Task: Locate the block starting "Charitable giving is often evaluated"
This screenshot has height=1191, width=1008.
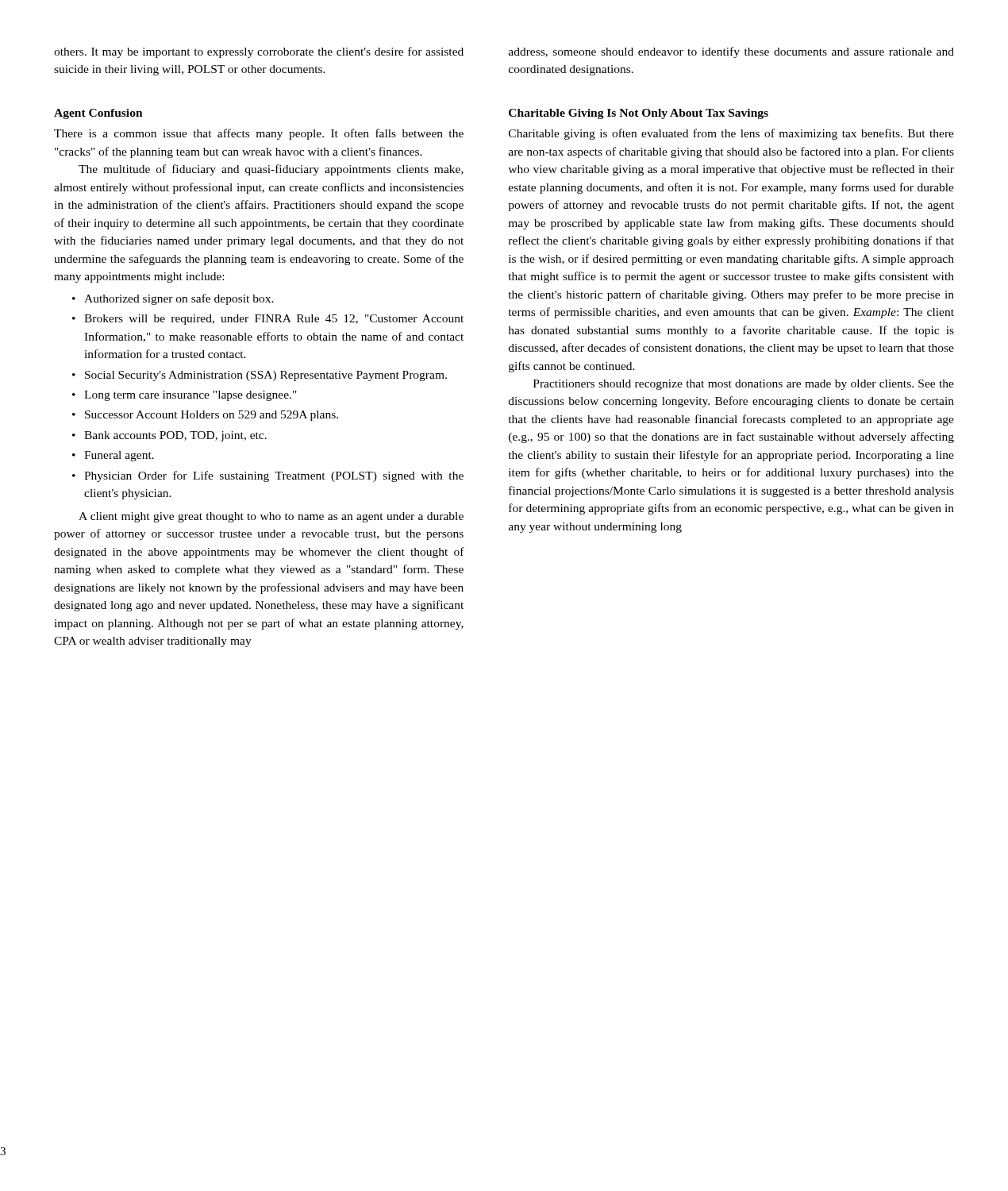Action: [731, 250]
